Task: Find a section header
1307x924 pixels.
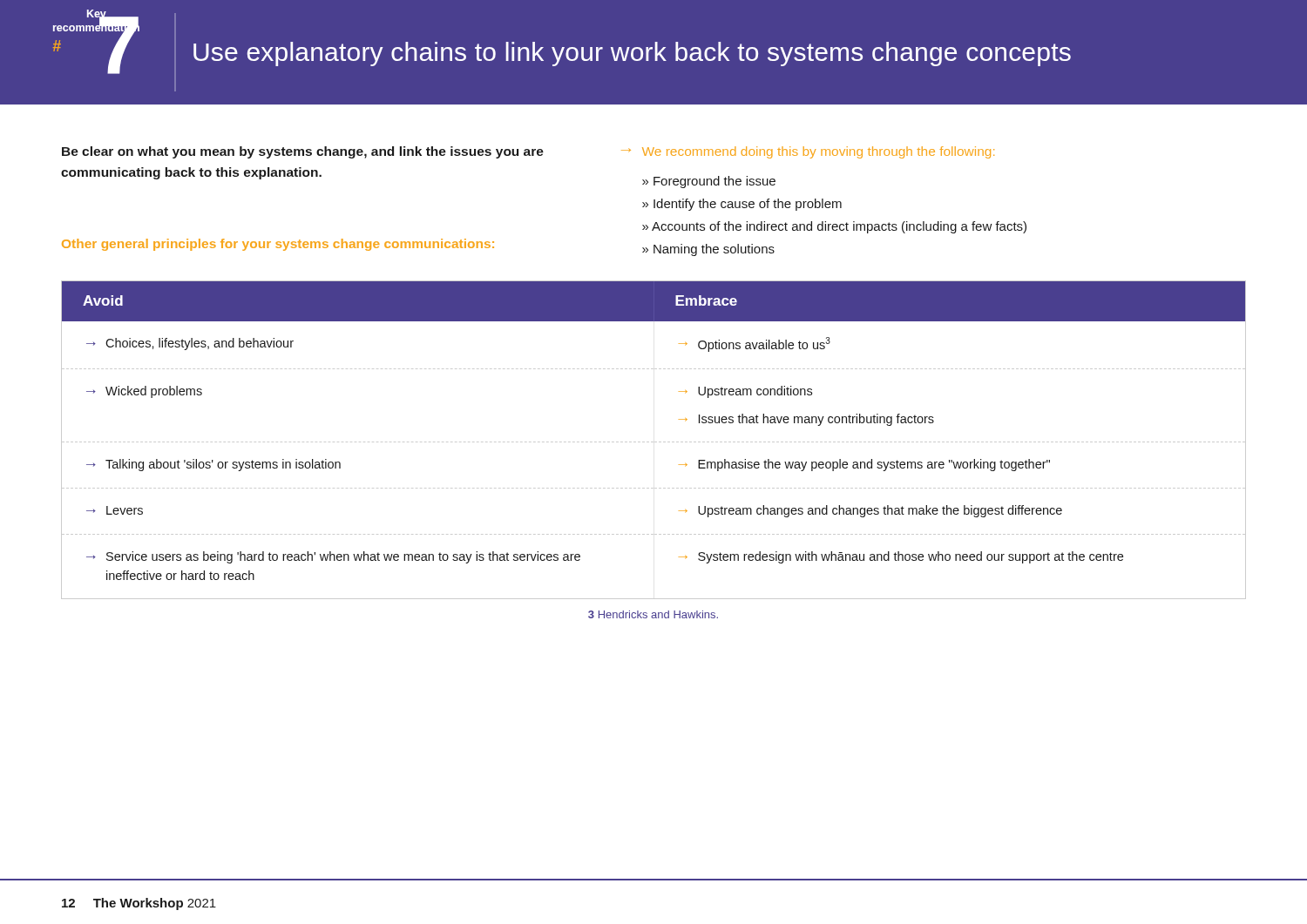Action: tap(278, 243)
